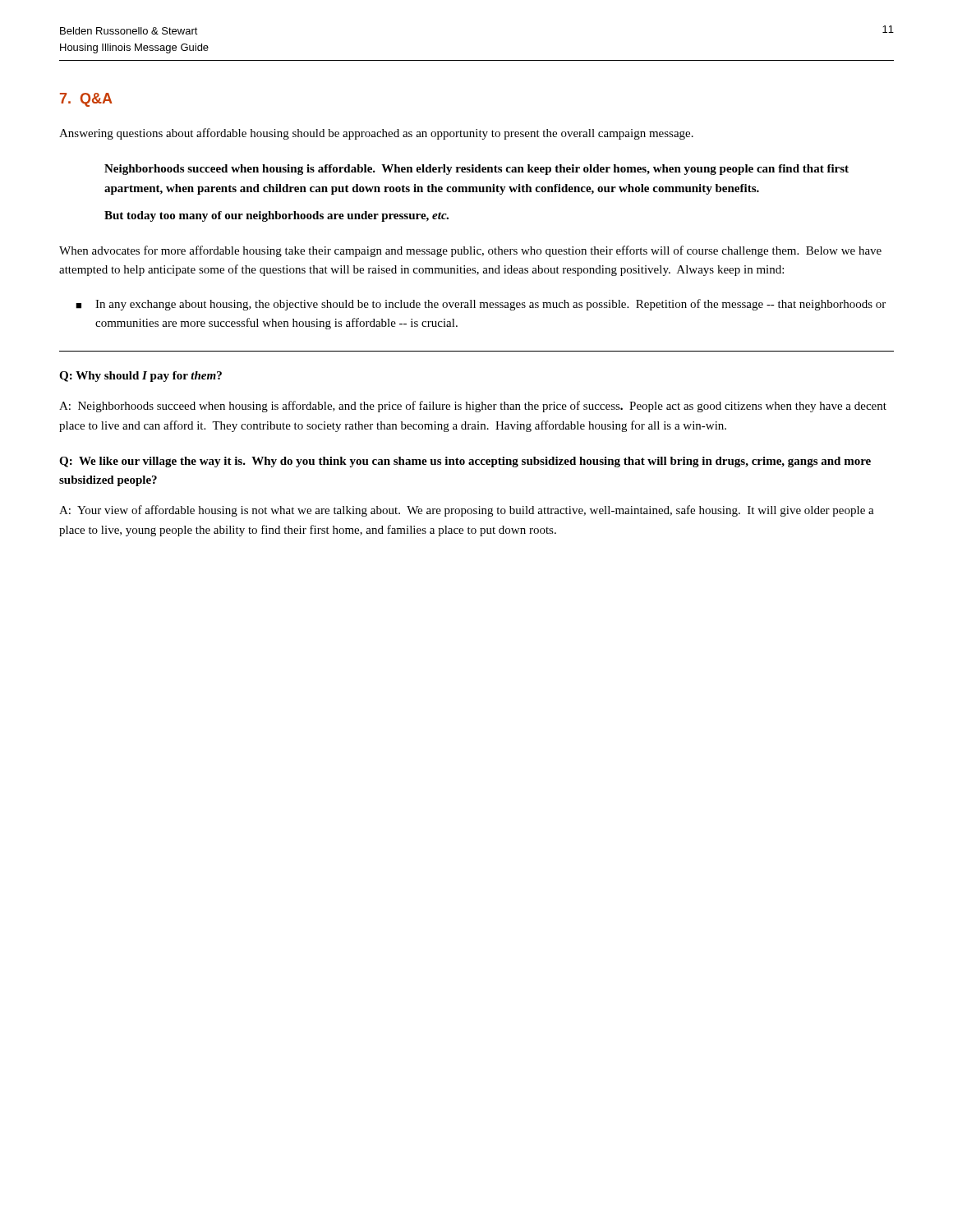Screen dimensions: 1232x953
Task: Locate the region starting "7. Q&A"
Action: pos(86,99)
